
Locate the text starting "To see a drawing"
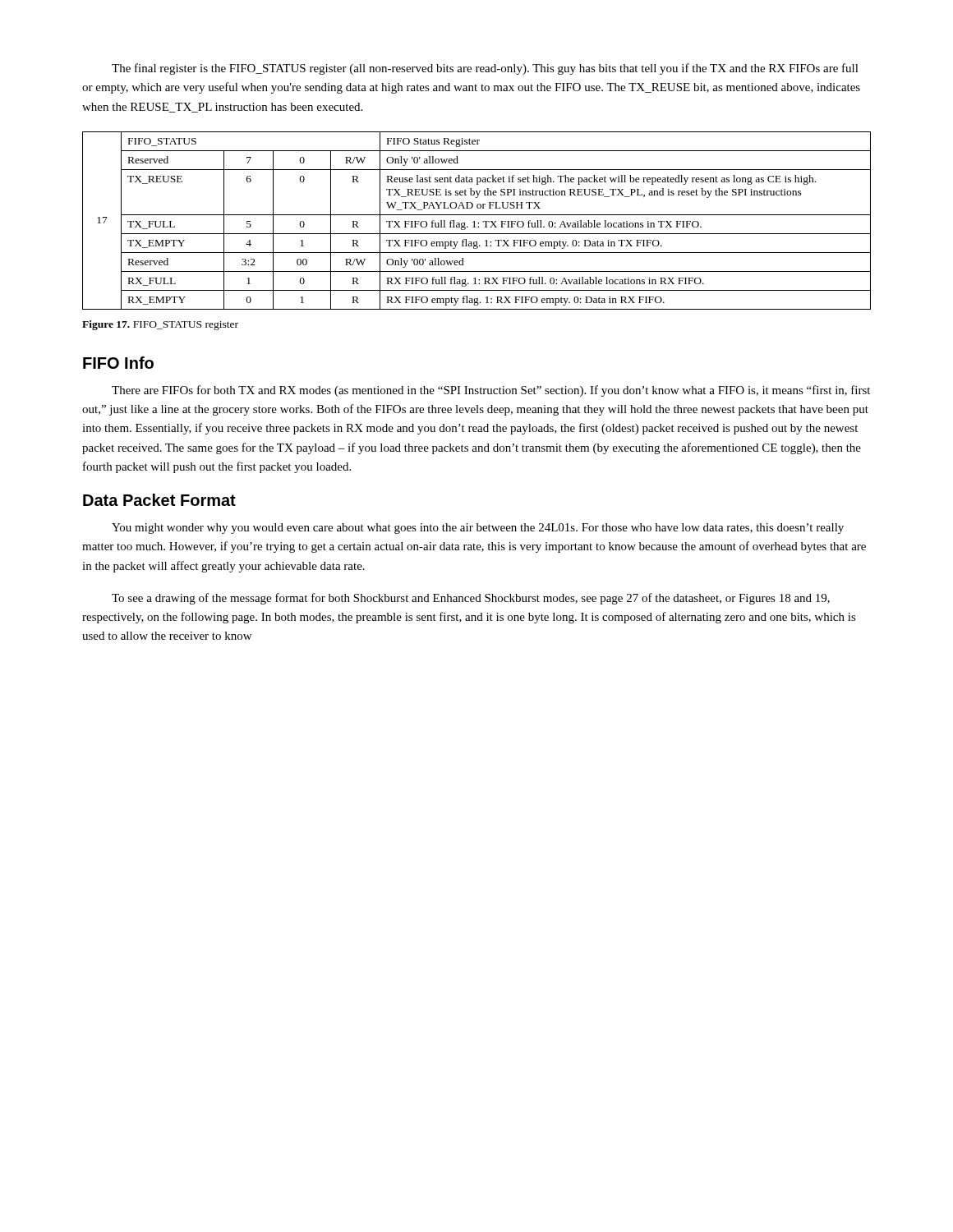(x=476, y=617)
